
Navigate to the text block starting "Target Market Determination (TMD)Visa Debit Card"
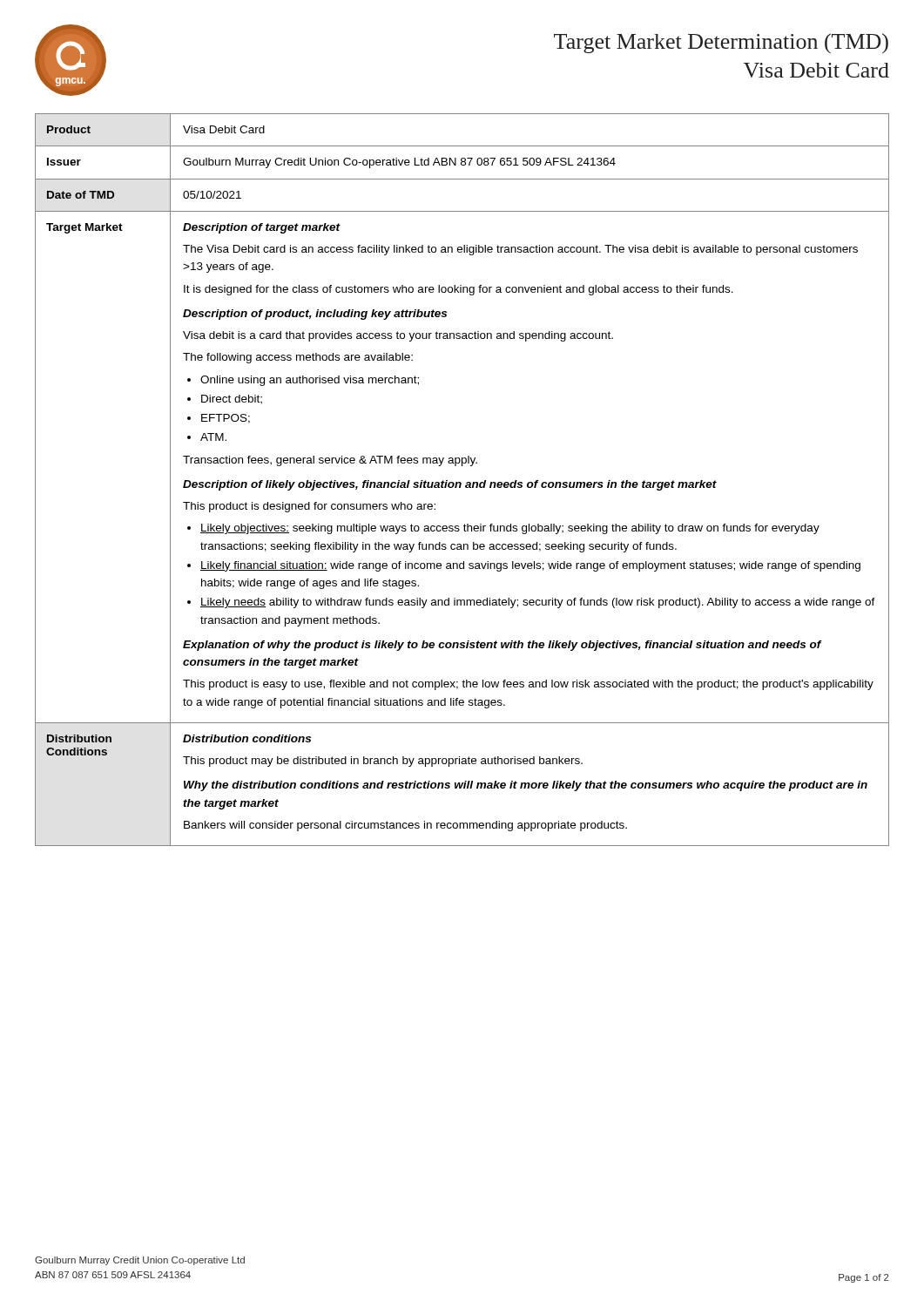click(721, 56)
